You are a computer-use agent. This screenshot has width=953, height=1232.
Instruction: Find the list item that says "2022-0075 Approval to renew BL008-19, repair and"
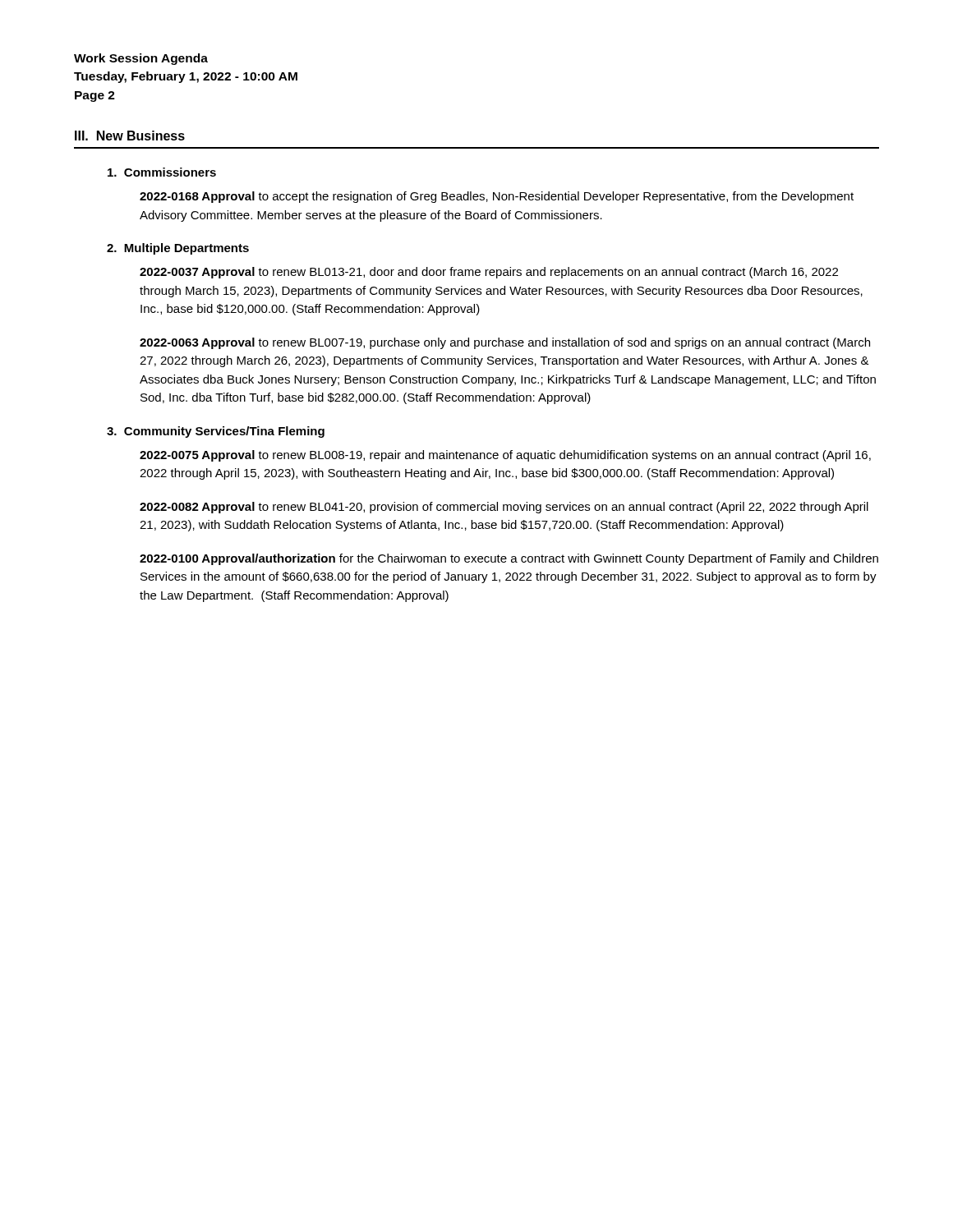[x=506, y=464]
